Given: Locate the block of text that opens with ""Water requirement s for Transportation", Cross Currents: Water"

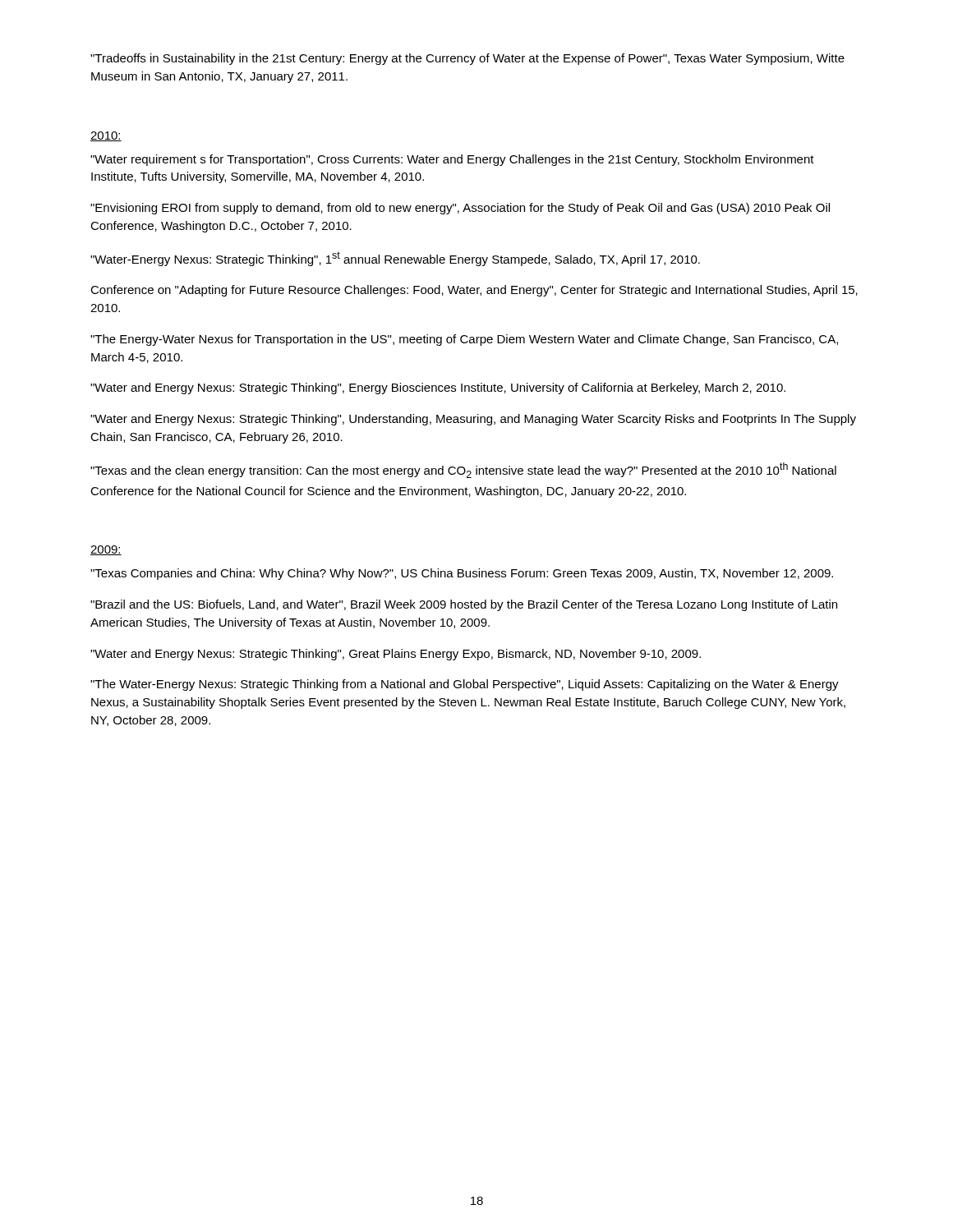Looking at the screenshot, I should click(x=452, y=167).
